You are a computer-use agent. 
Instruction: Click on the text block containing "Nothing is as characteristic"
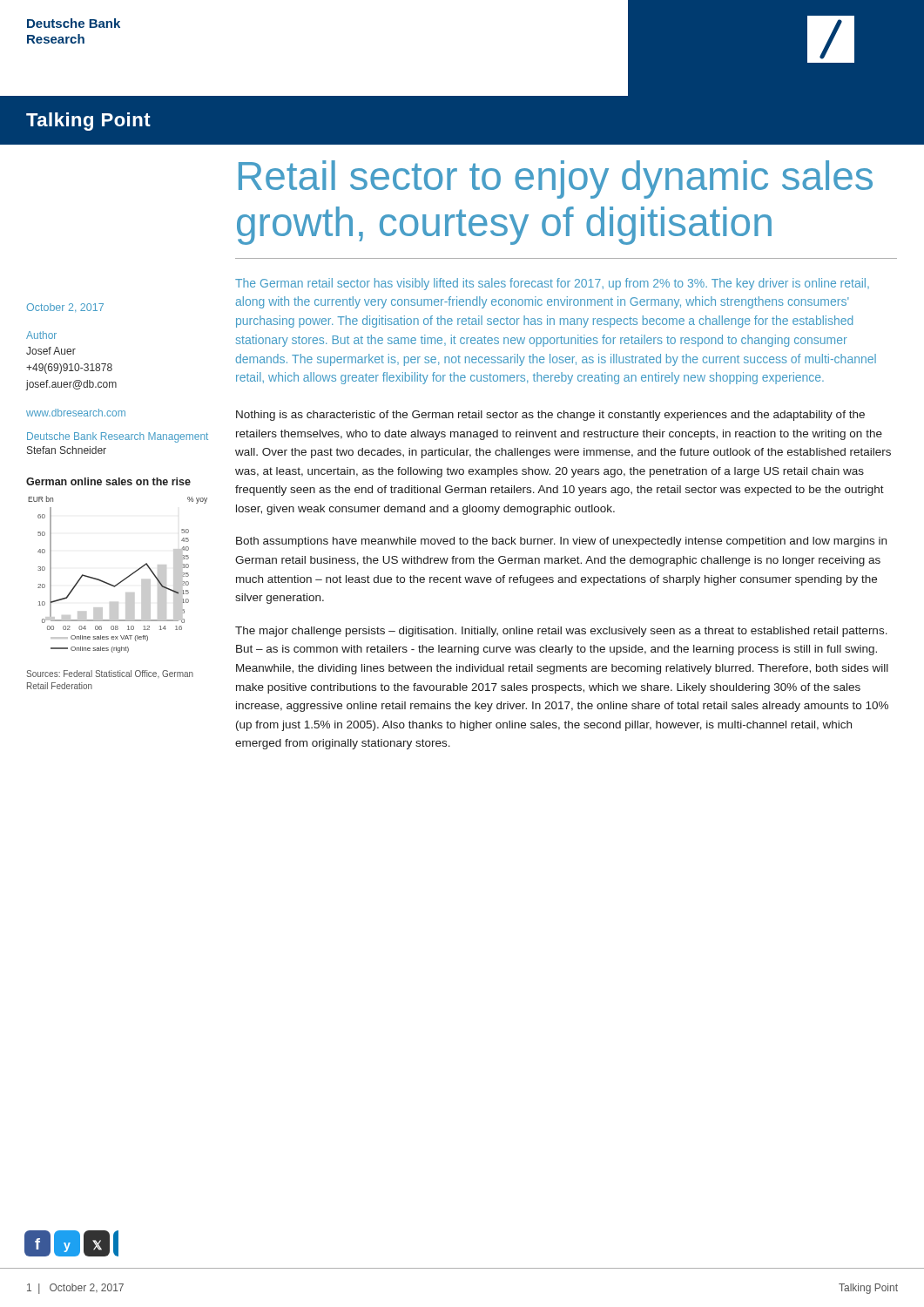(563, 461)
